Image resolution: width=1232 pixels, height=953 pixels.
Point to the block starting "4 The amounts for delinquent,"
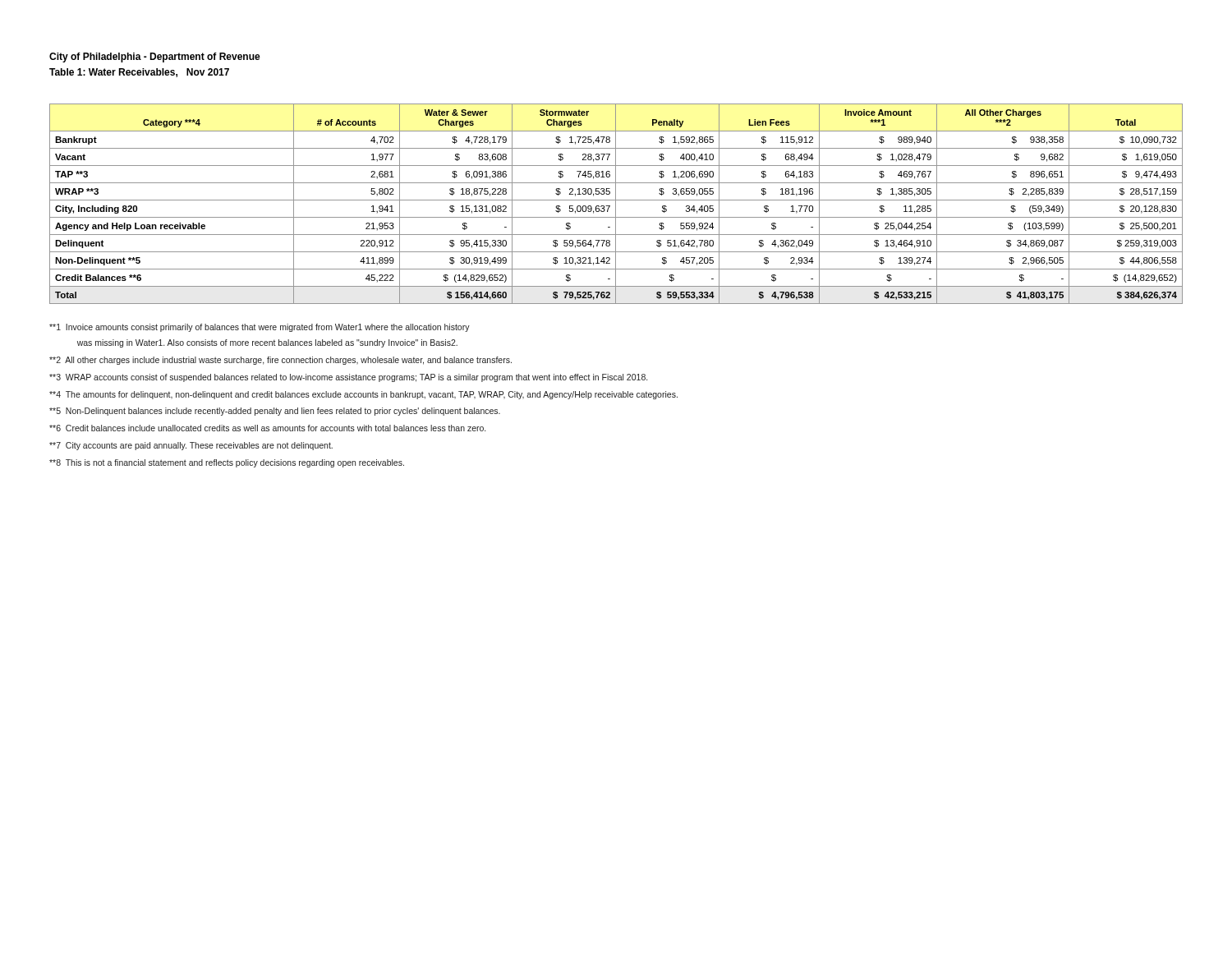[x=364, y=394]
